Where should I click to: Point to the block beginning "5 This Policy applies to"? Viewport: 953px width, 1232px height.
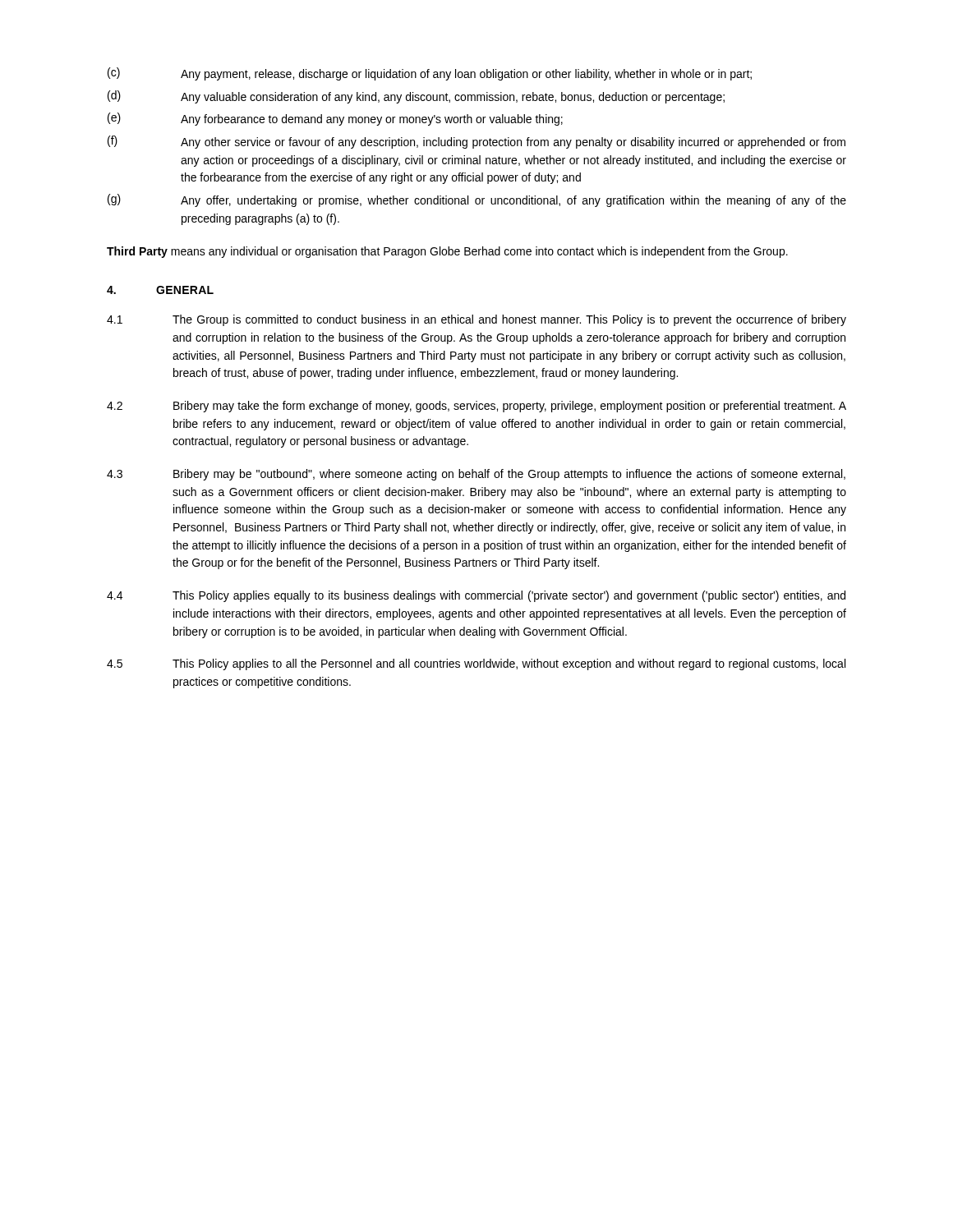click(476, 673)
